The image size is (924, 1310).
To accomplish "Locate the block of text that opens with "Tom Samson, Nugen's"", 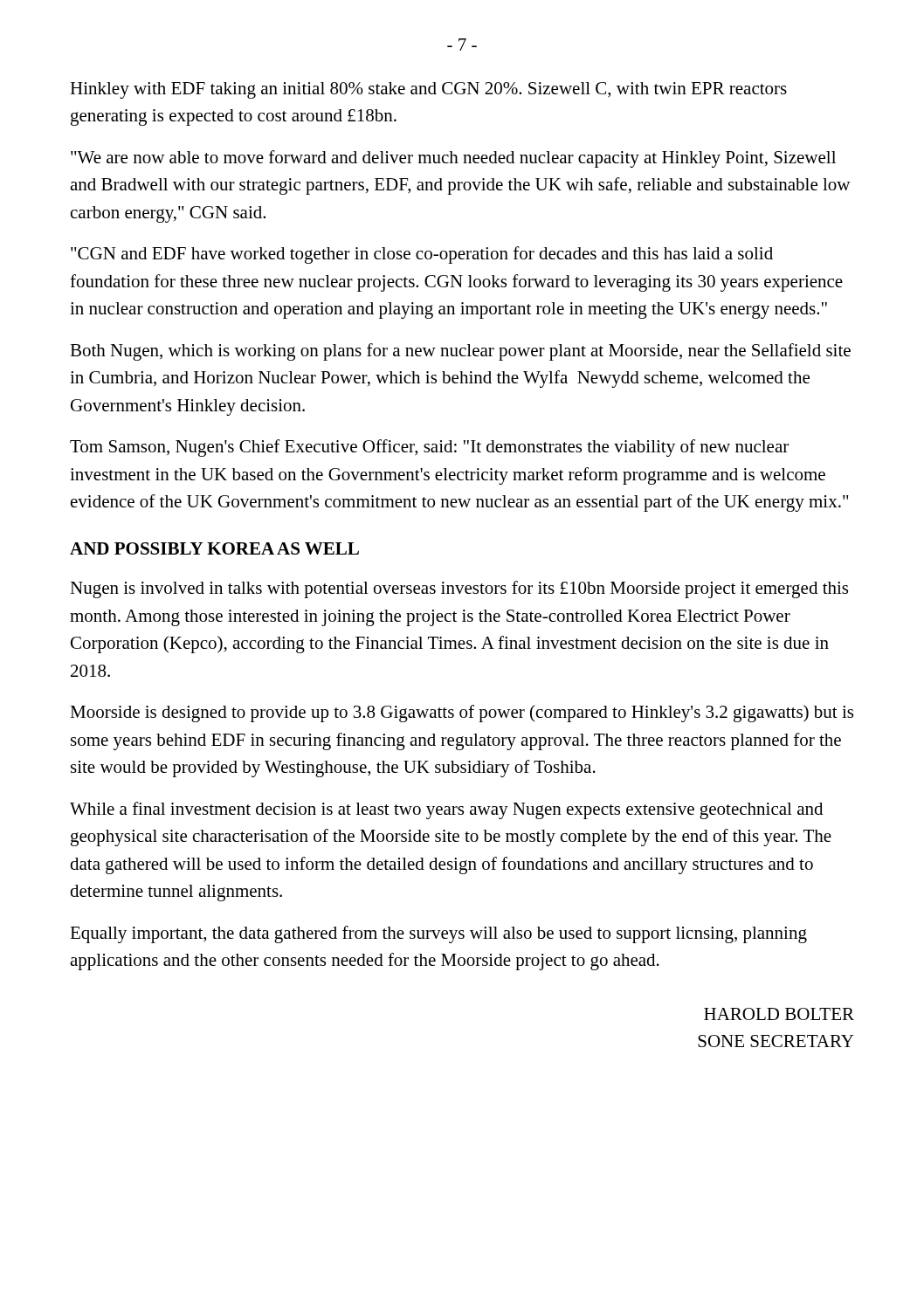I will click(460, 474).
